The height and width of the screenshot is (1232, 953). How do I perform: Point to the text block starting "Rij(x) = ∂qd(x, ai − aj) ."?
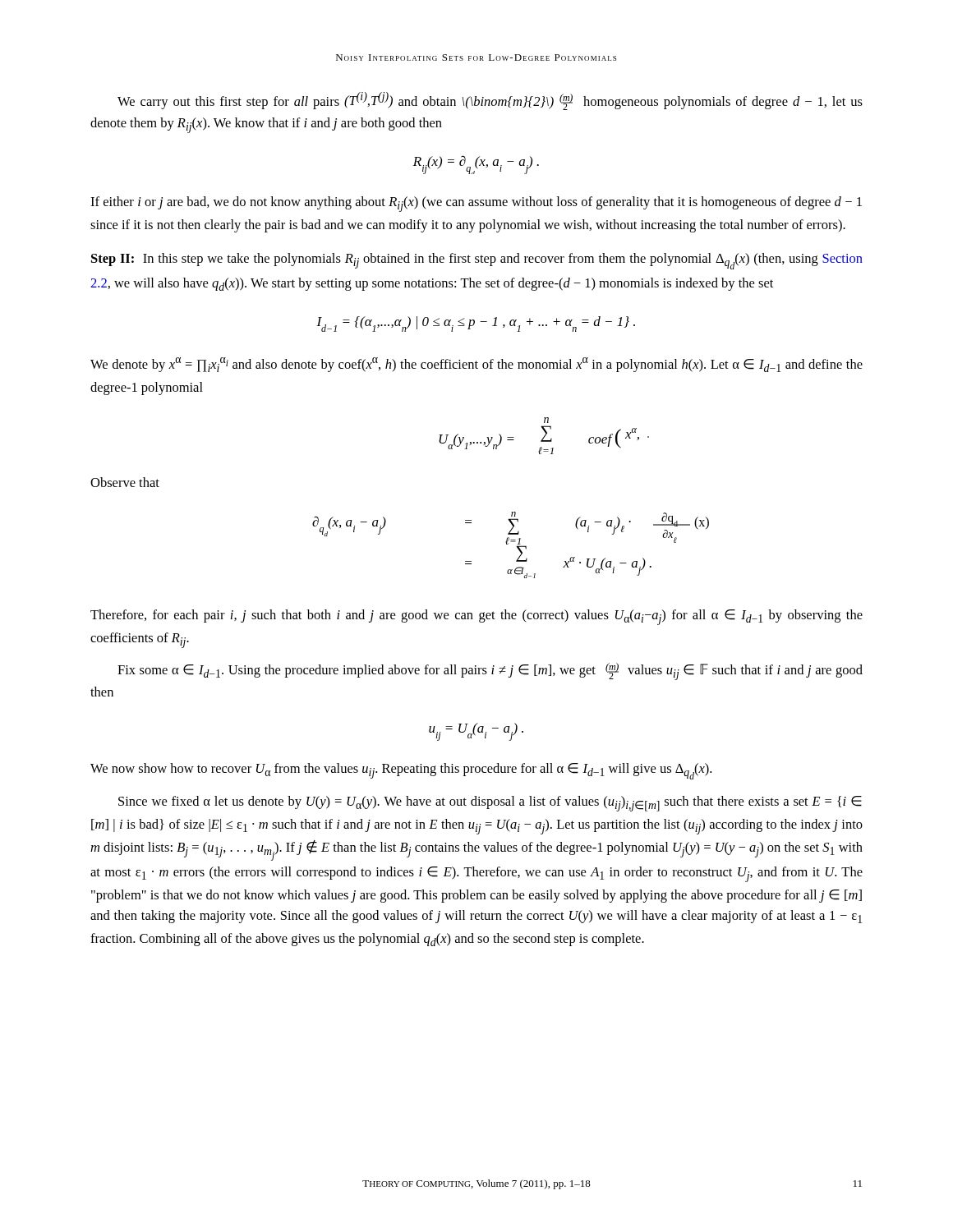tap(476, 161)
